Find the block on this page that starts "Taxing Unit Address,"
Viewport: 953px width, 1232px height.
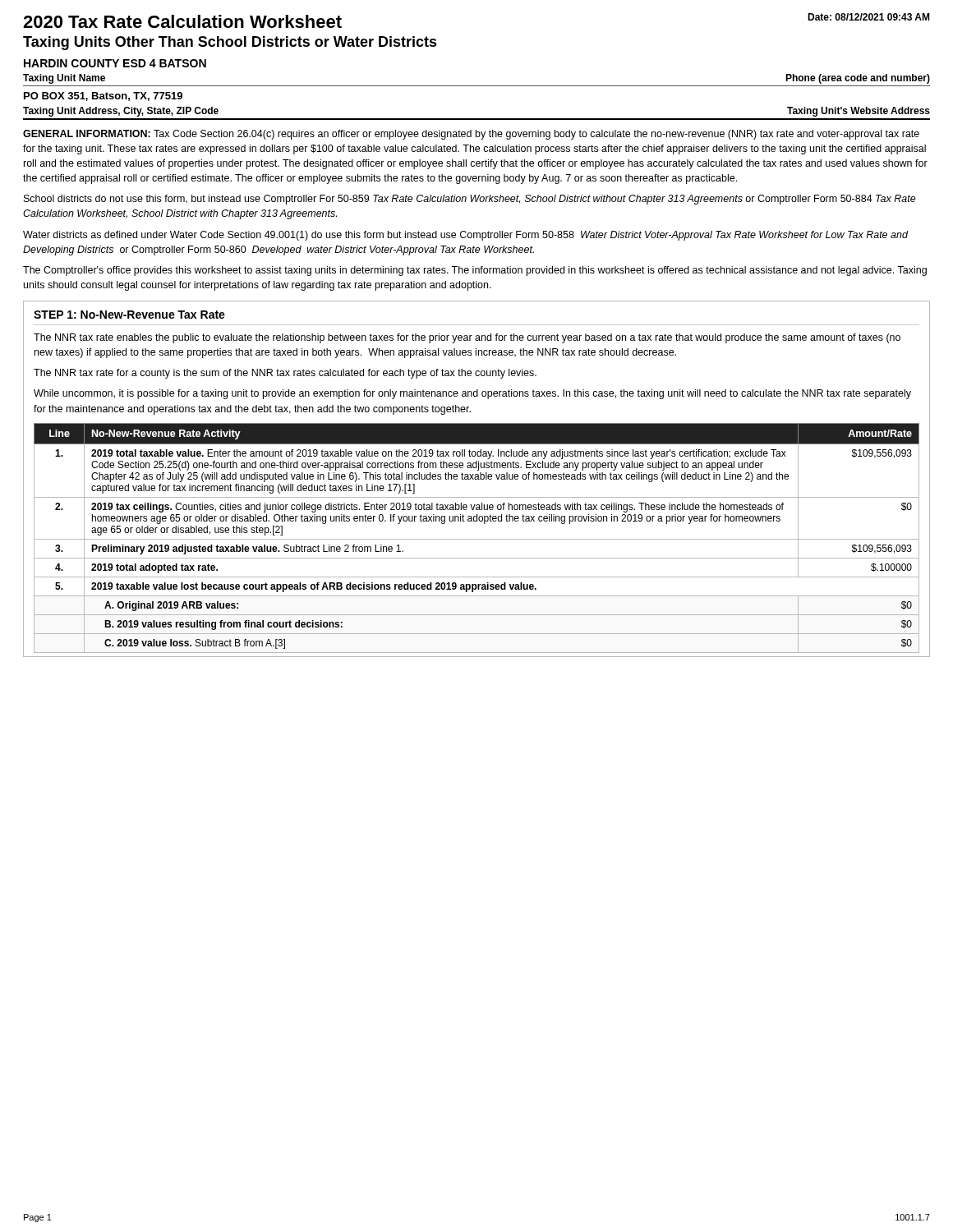tap(121, 111)
